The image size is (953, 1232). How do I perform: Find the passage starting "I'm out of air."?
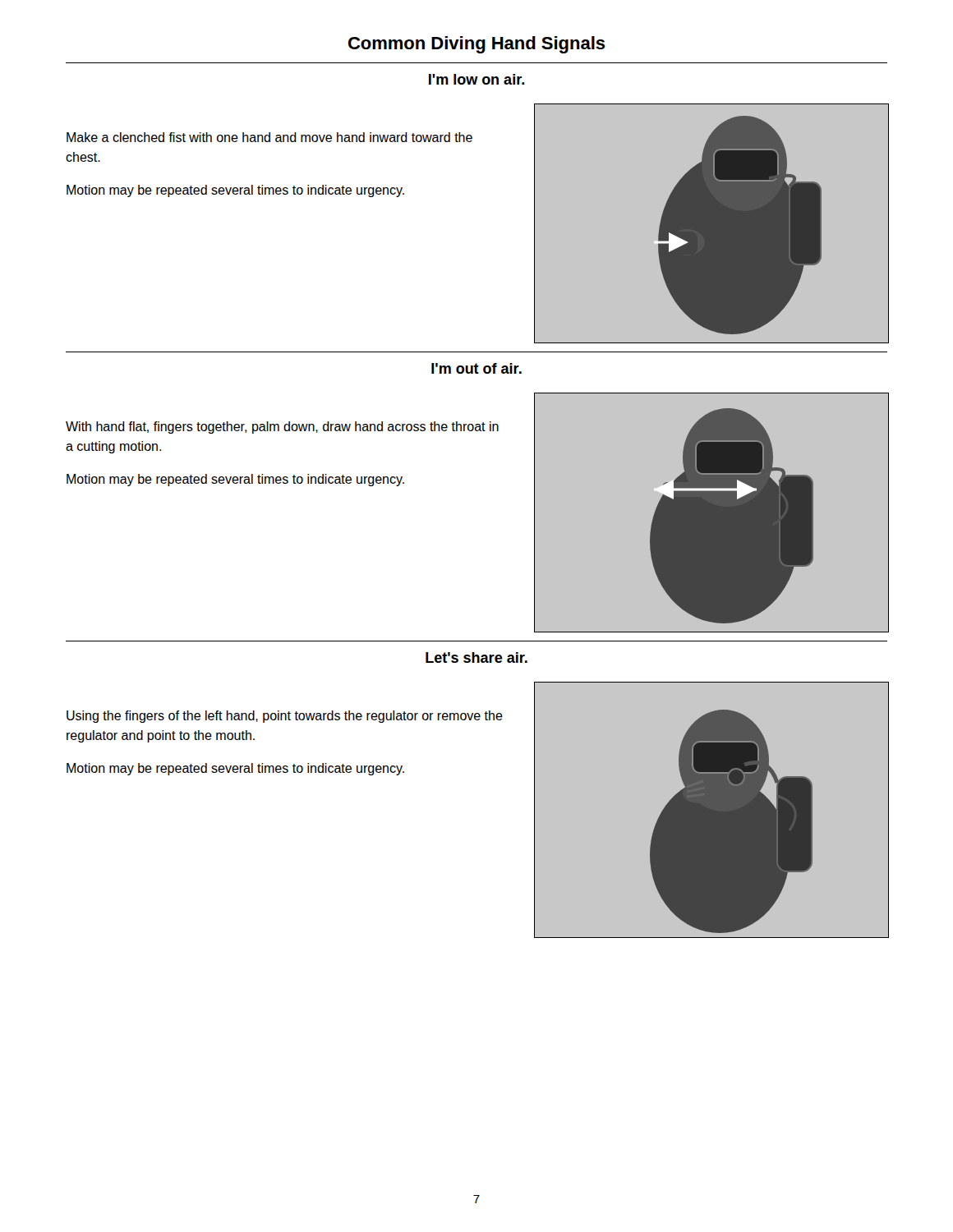[x=476, y=369]
